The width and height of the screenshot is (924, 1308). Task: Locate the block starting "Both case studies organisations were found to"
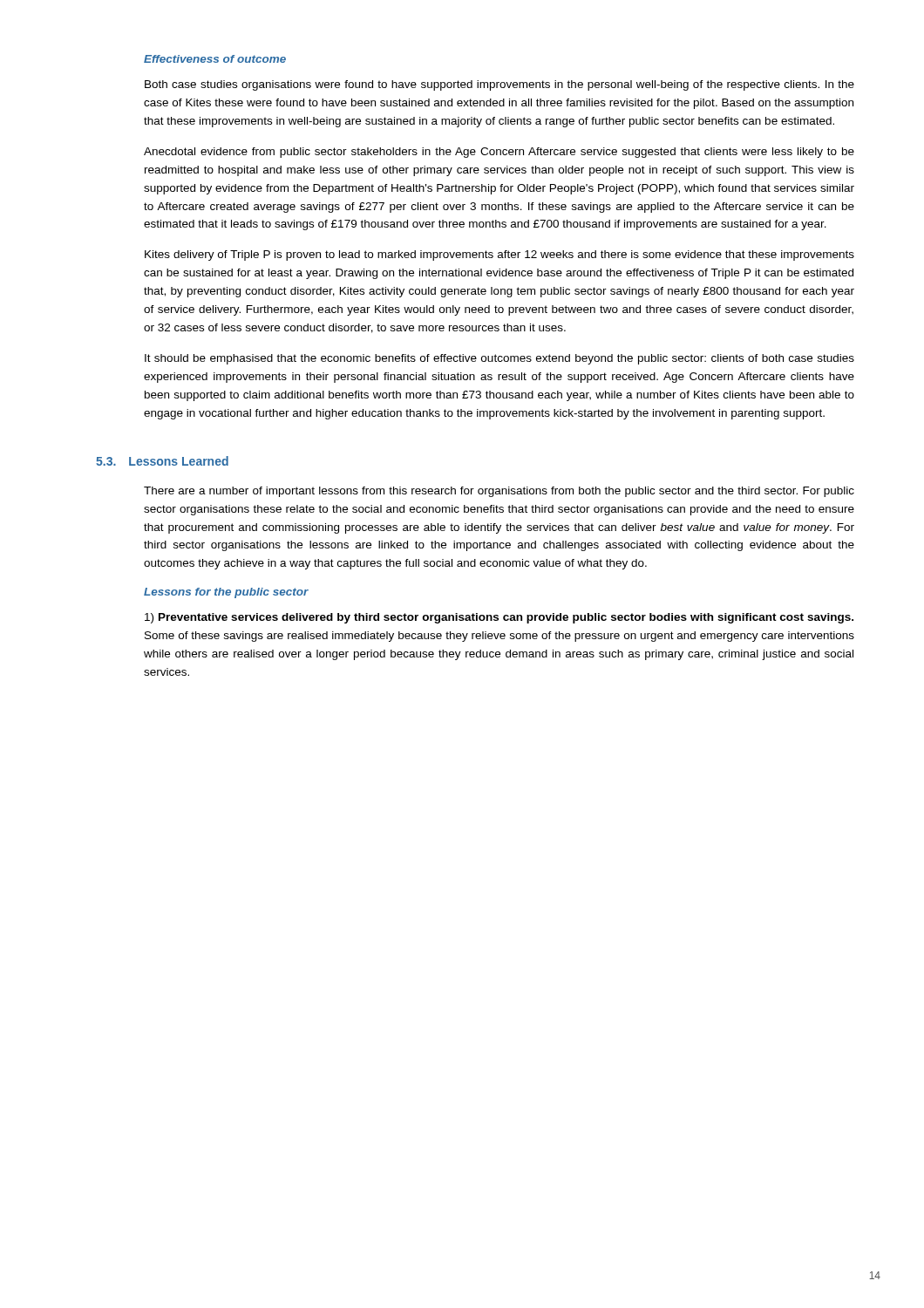(x=499, y=102)
